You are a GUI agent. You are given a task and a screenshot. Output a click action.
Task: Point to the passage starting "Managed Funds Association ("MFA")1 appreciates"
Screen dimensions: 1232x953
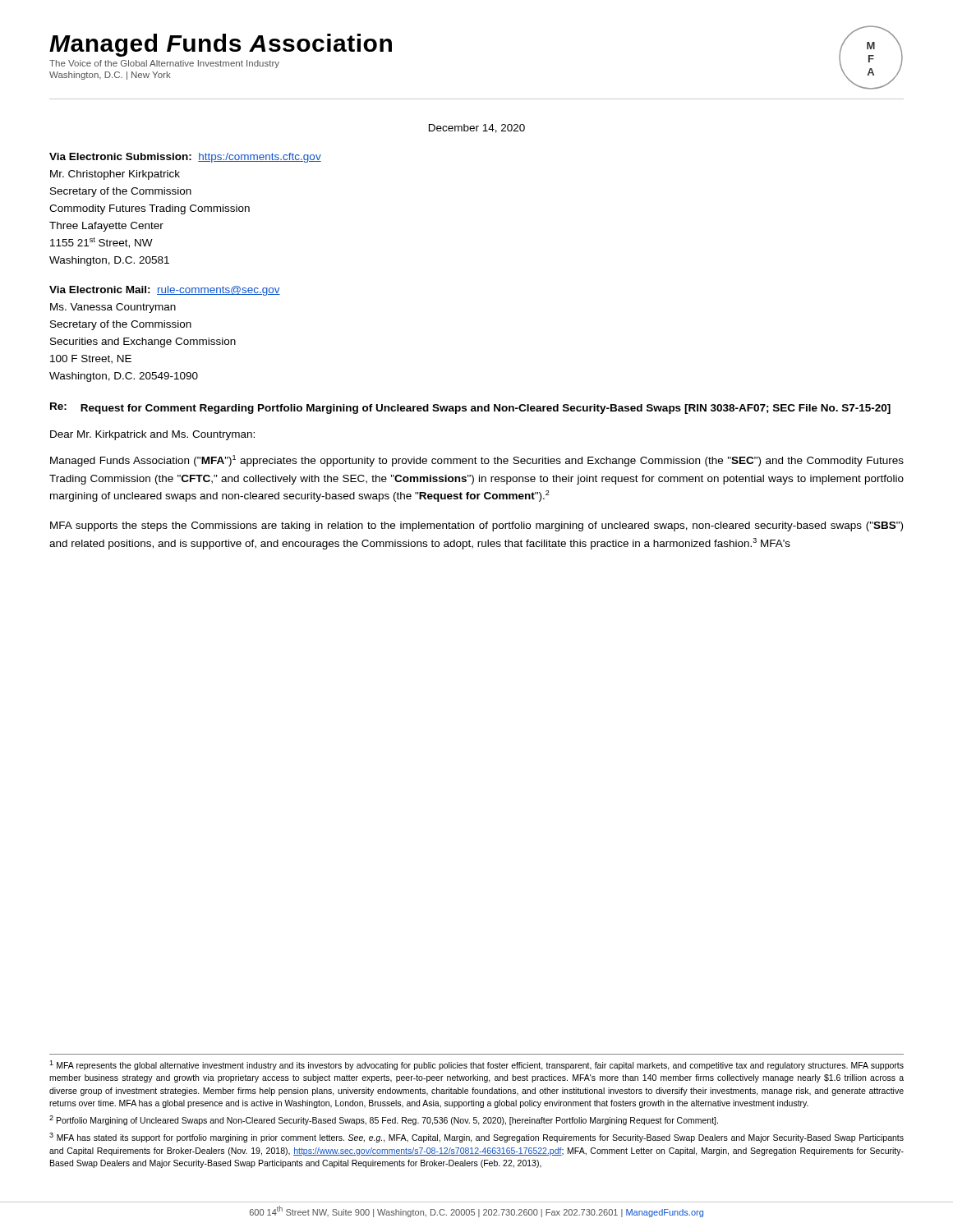[x=476, y=478]
